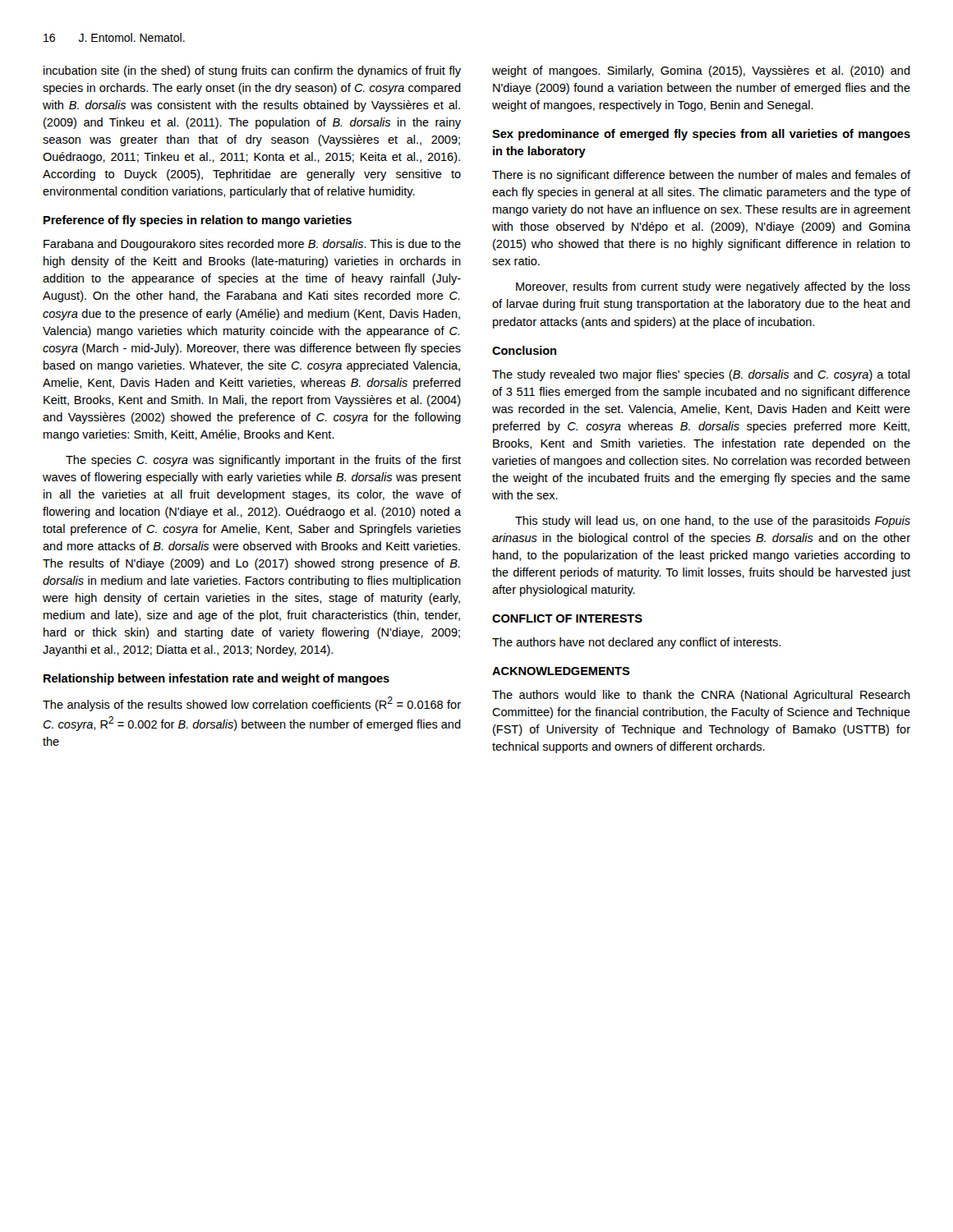
Task: Find the text starting "Preference of fly species in relation to"
Action: pos(197,220)
